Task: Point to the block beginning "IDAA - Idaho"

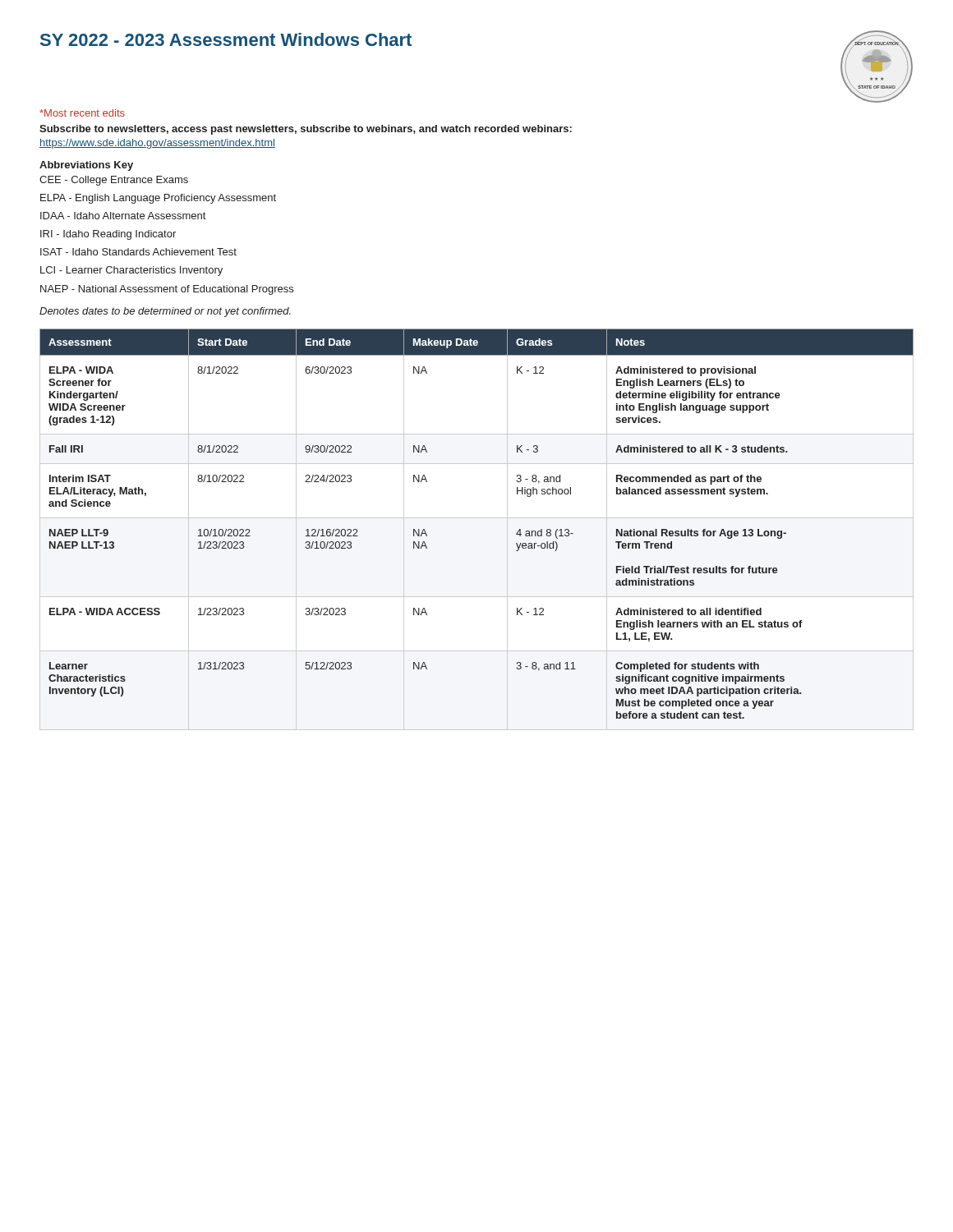Action: (x=123, y=216)
